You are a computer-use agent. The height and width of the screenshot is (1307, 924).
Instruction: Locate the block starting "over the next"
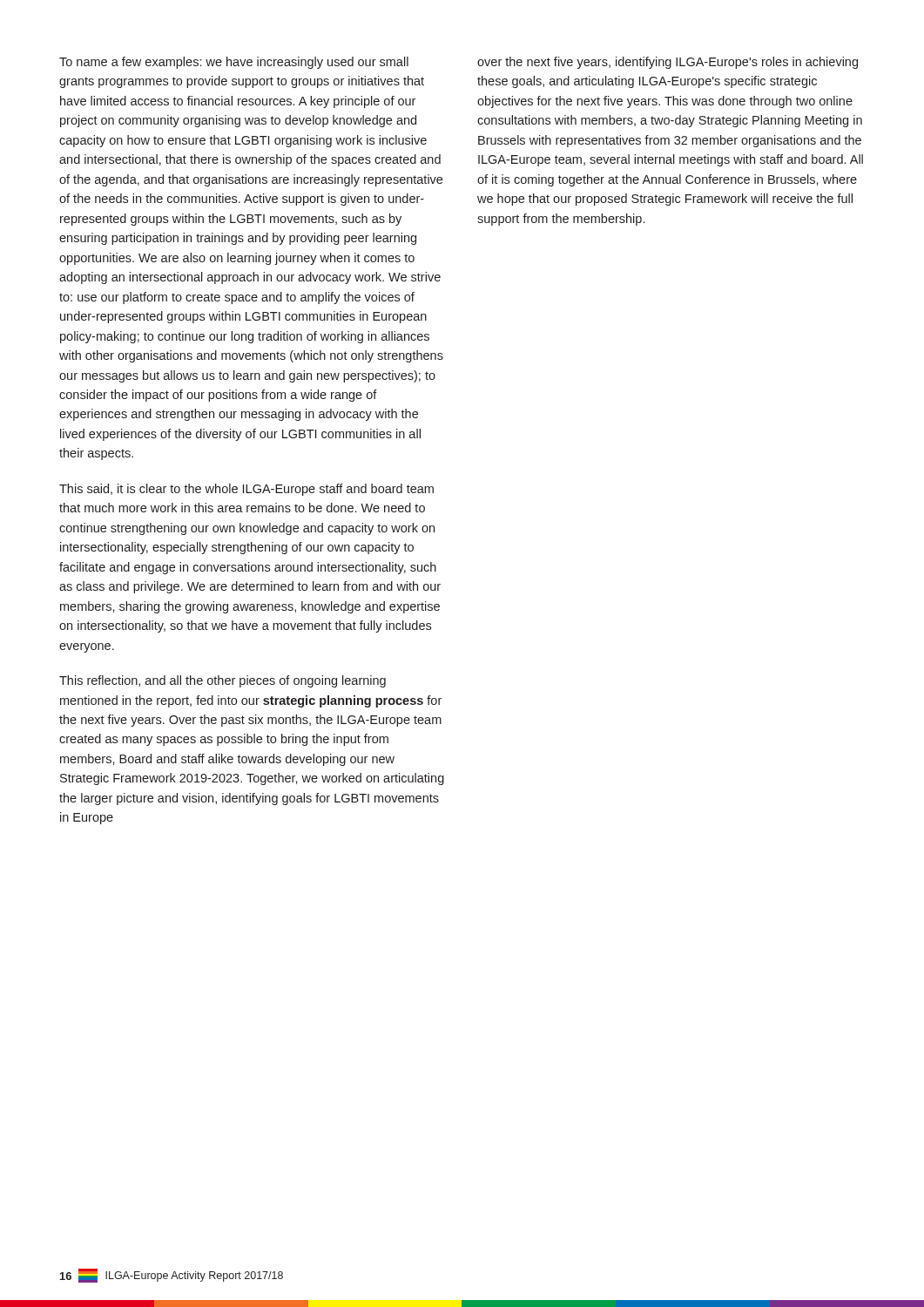[x=671, y=140]
